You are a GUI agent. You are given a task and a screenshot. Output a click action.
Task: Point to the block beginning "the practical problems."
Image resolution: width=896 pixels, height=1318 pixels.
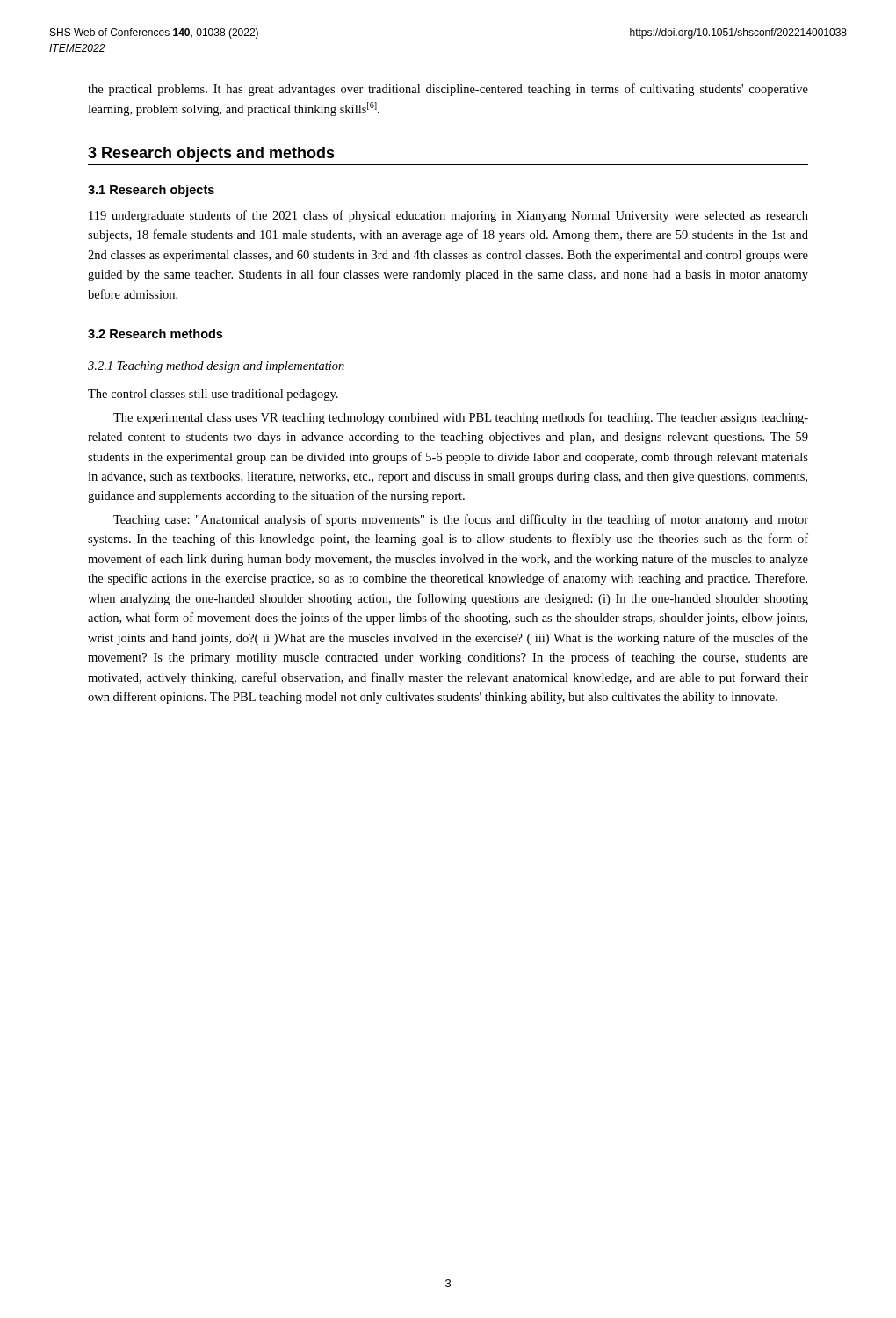point(448,99)
